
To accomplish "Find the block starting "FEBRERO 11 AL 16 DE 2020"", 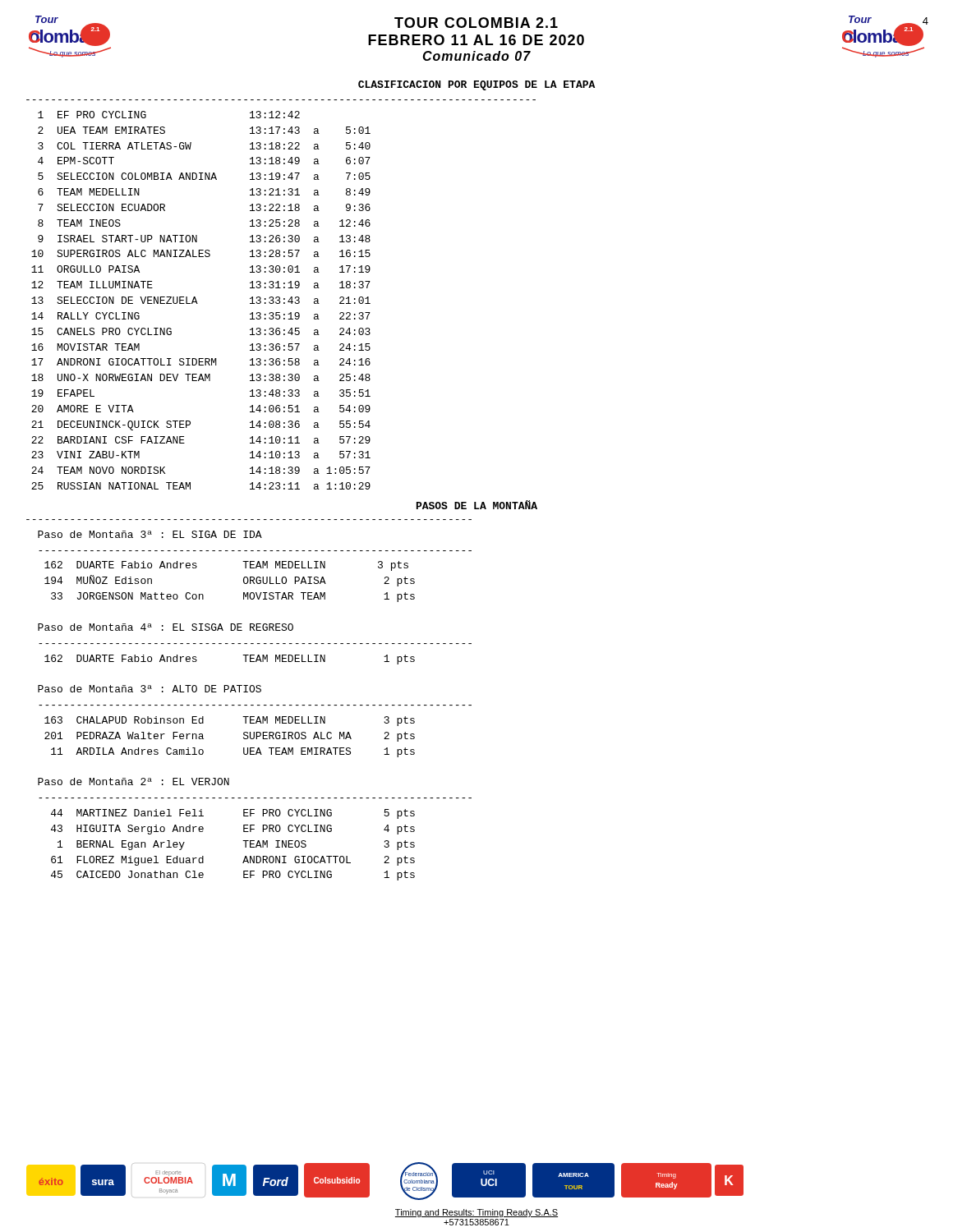I will pyautogui.click(x=476, y=40).
